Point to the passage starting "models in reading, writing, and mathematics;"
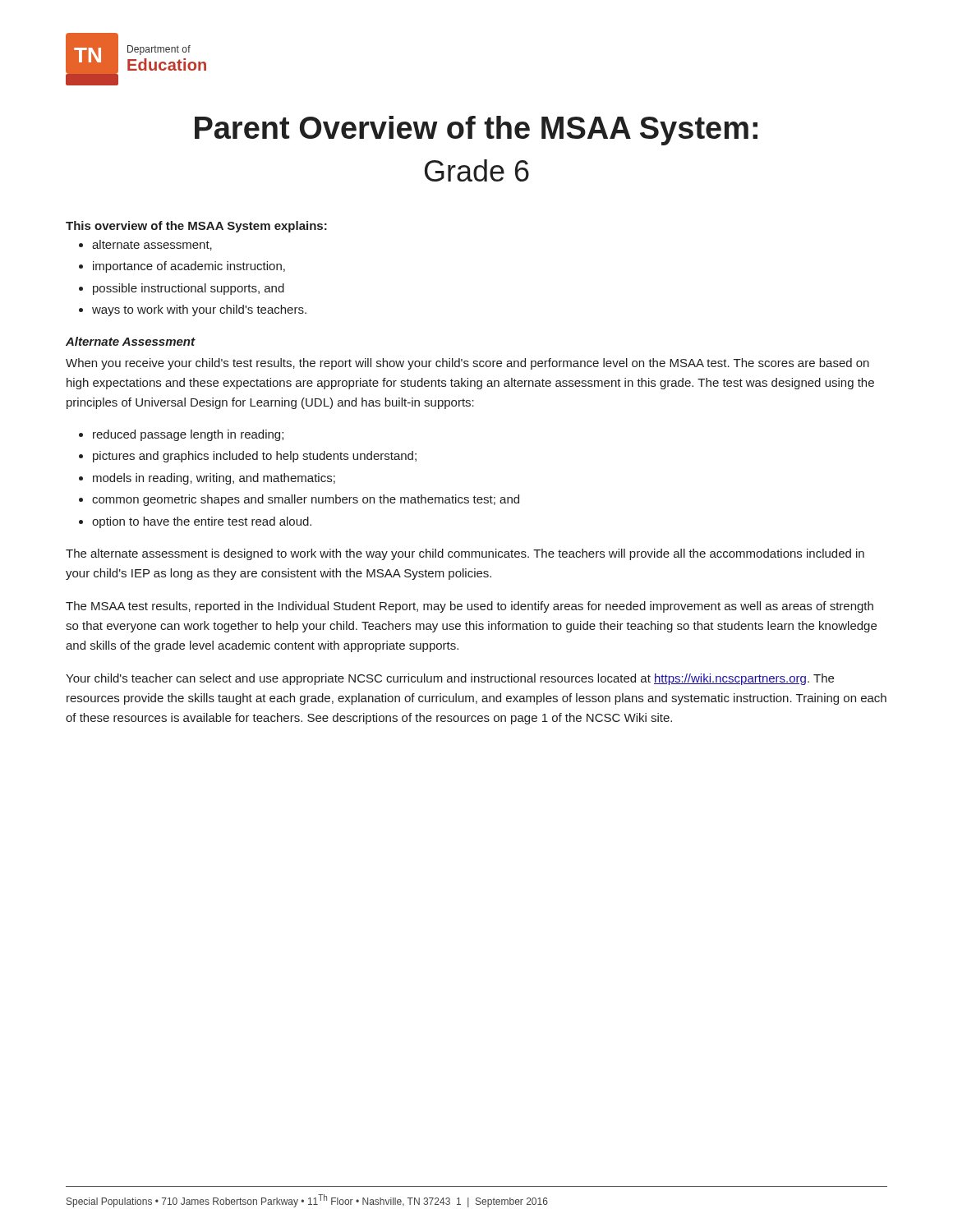This screenshot has height=1232, width=953. click(x=214, y=477)
